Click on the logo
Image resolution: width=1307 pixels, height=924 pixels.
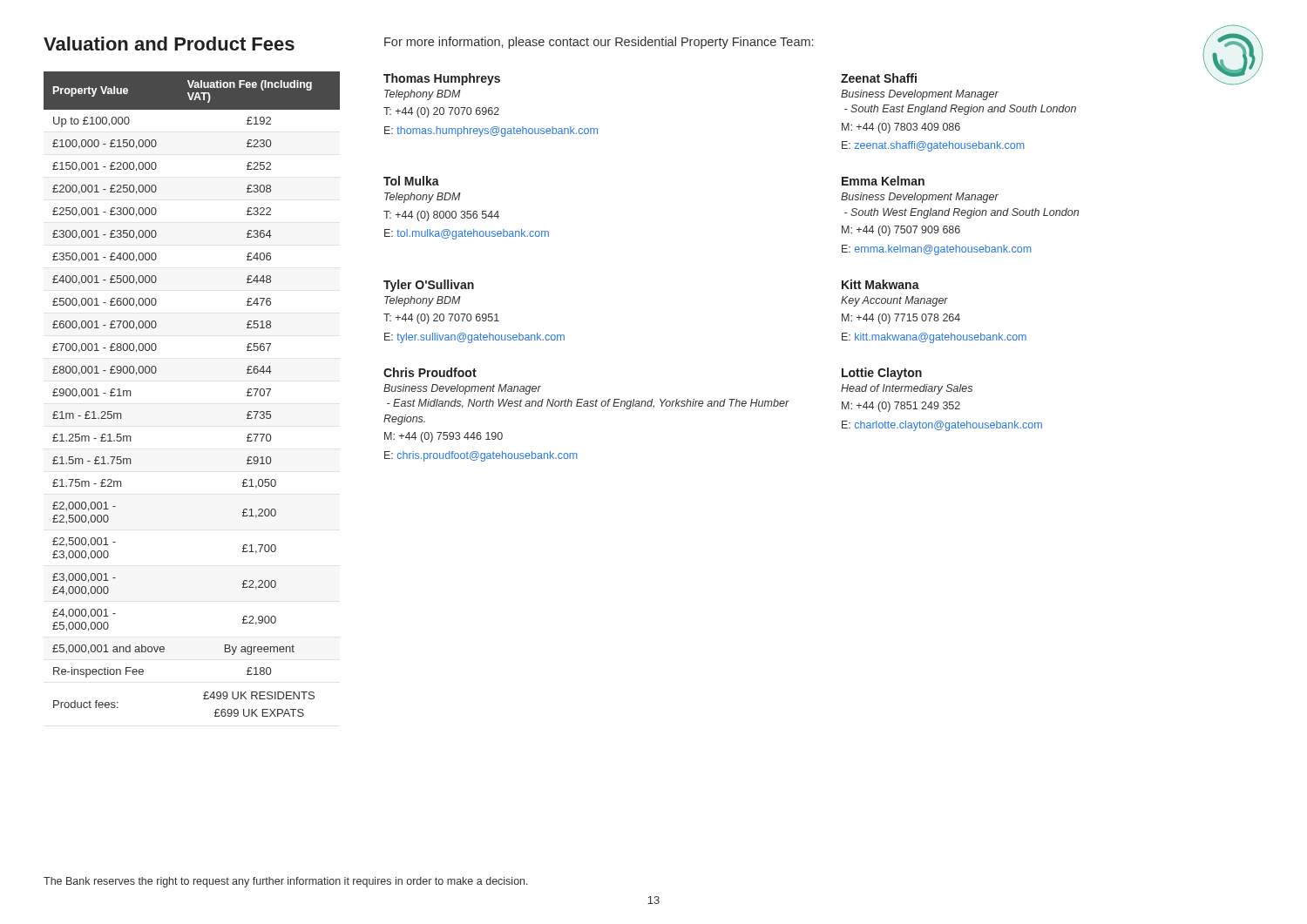pyautogui.click(x=1233, y=55)
